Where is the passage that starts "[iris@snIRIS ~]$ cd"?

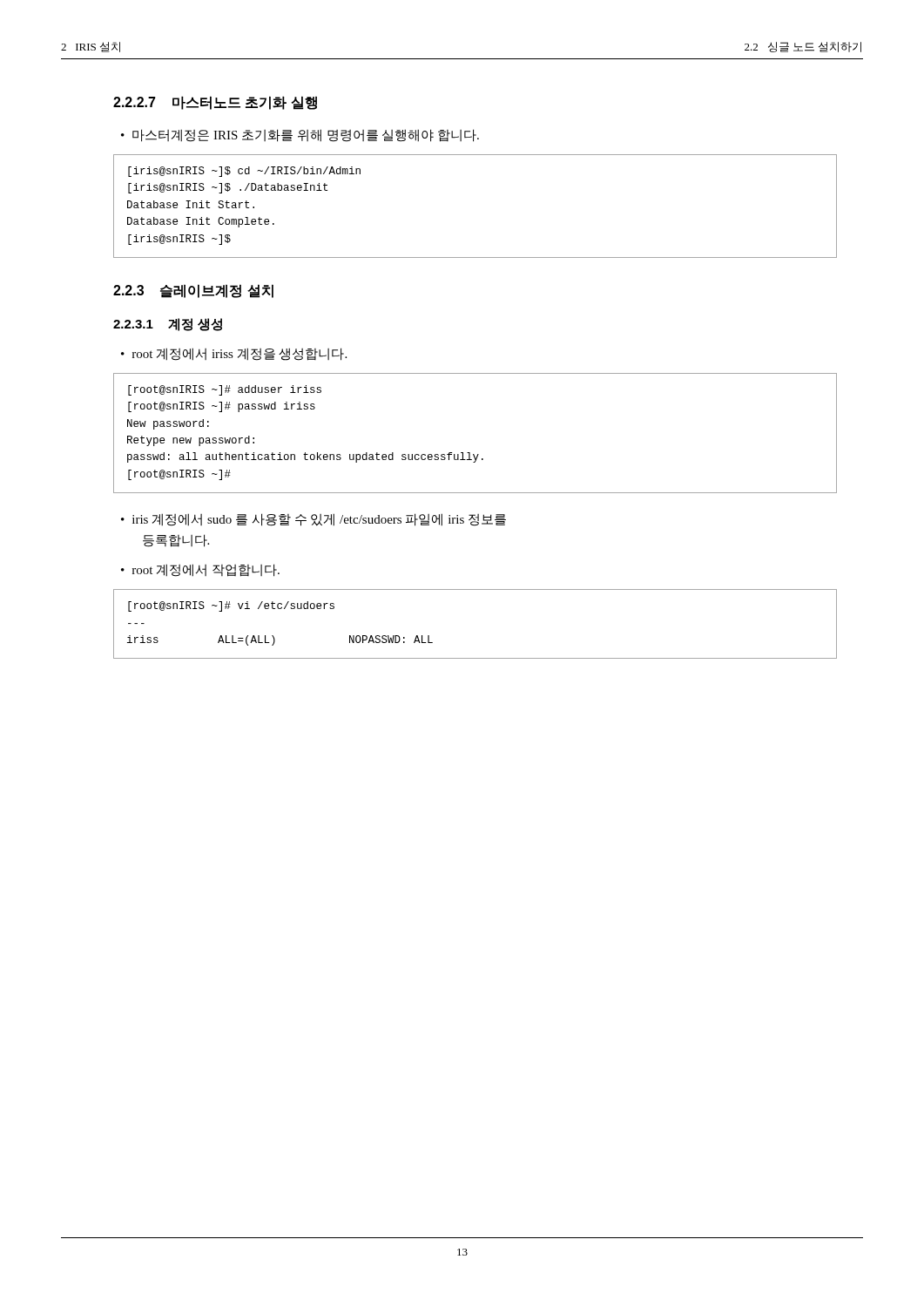pyautogui.click(x=475, y=206)
